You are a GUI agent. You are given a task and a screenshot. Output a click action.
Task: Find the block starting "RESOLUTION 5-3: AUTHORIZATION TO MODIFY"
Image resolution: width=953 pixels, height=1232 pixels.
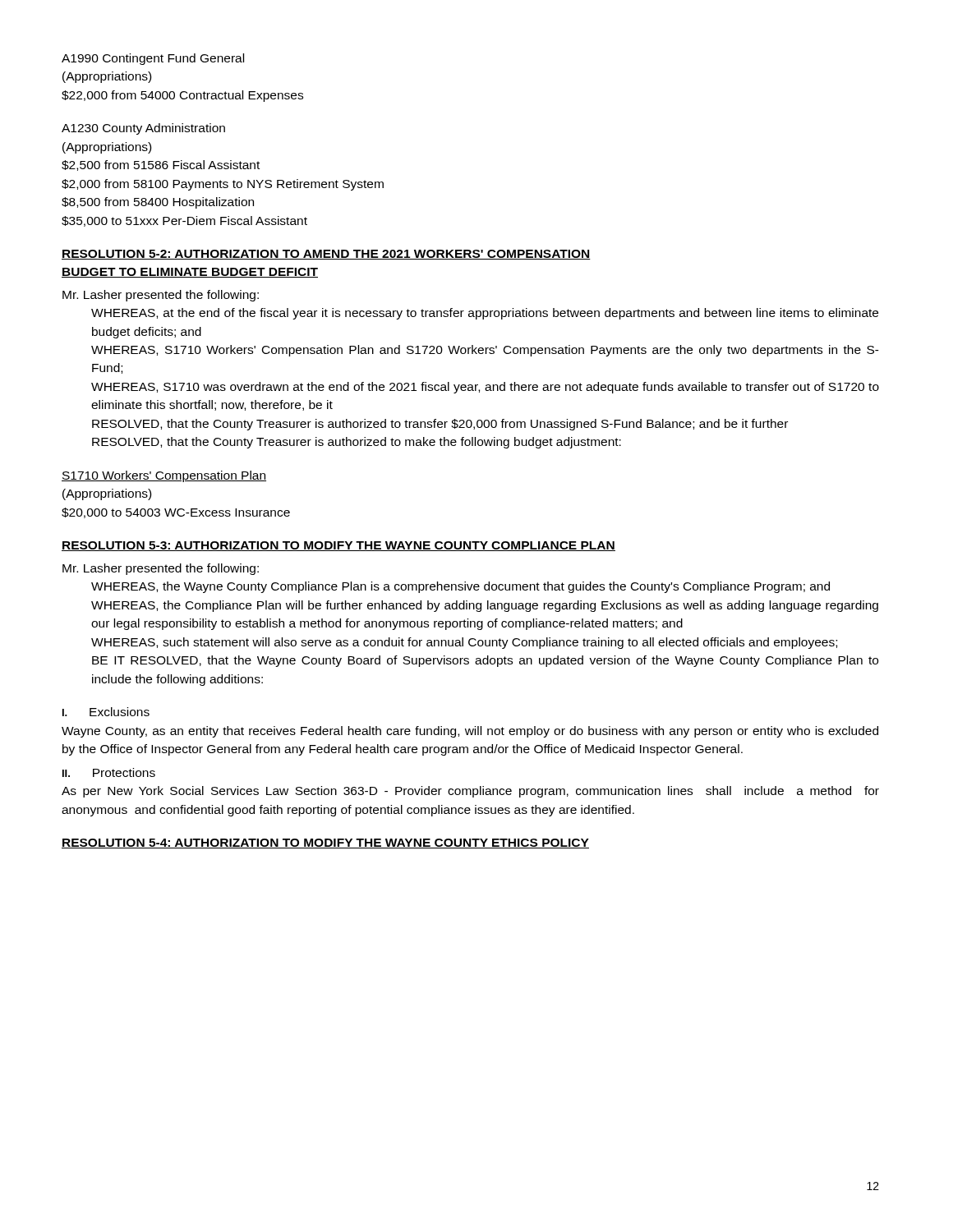click(x=338, y=545)
